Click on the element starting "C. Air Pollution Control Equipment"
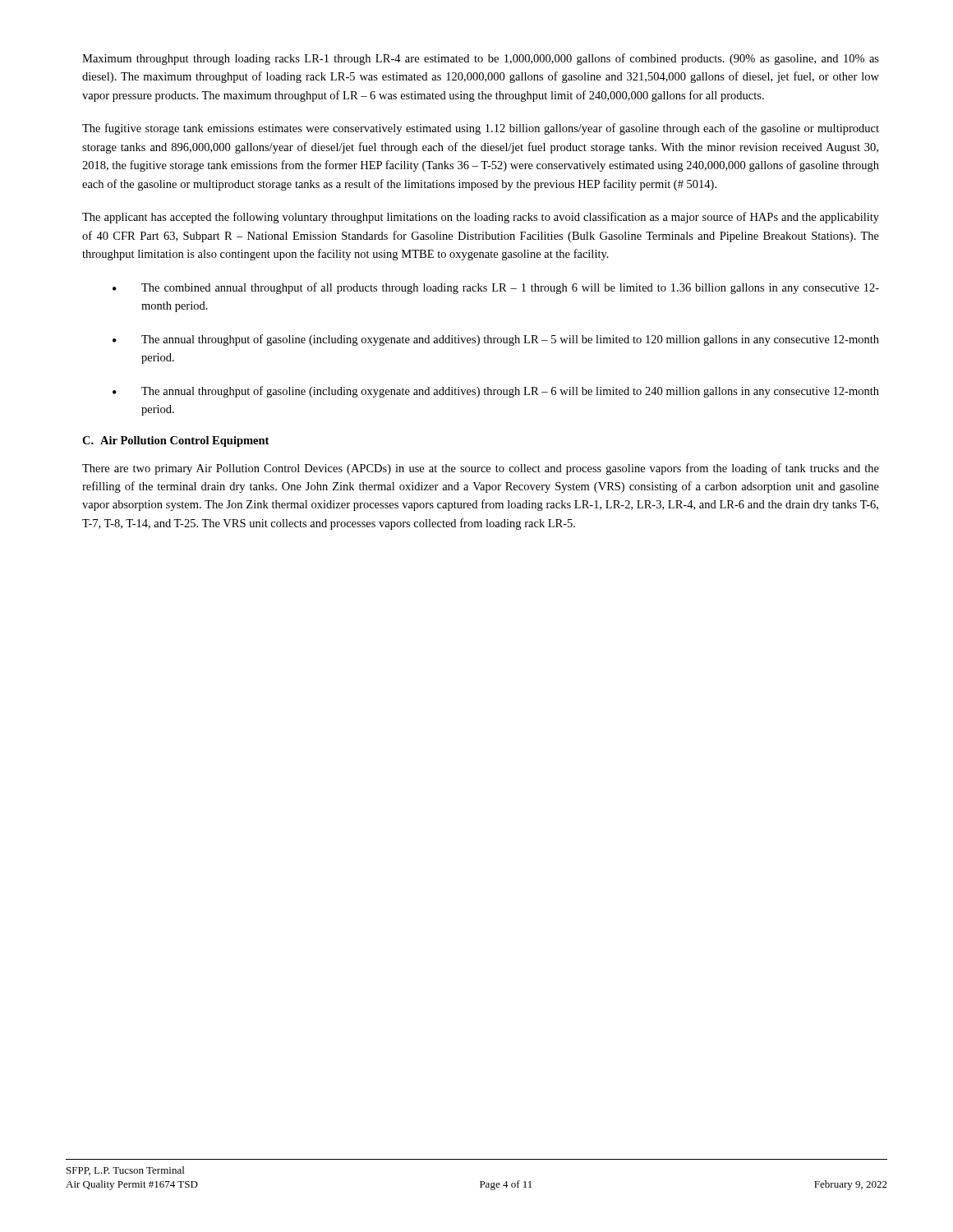Image resolution: width=953 pixels, height=1232 pixels. pyautogui.click(x=176, y=440)
